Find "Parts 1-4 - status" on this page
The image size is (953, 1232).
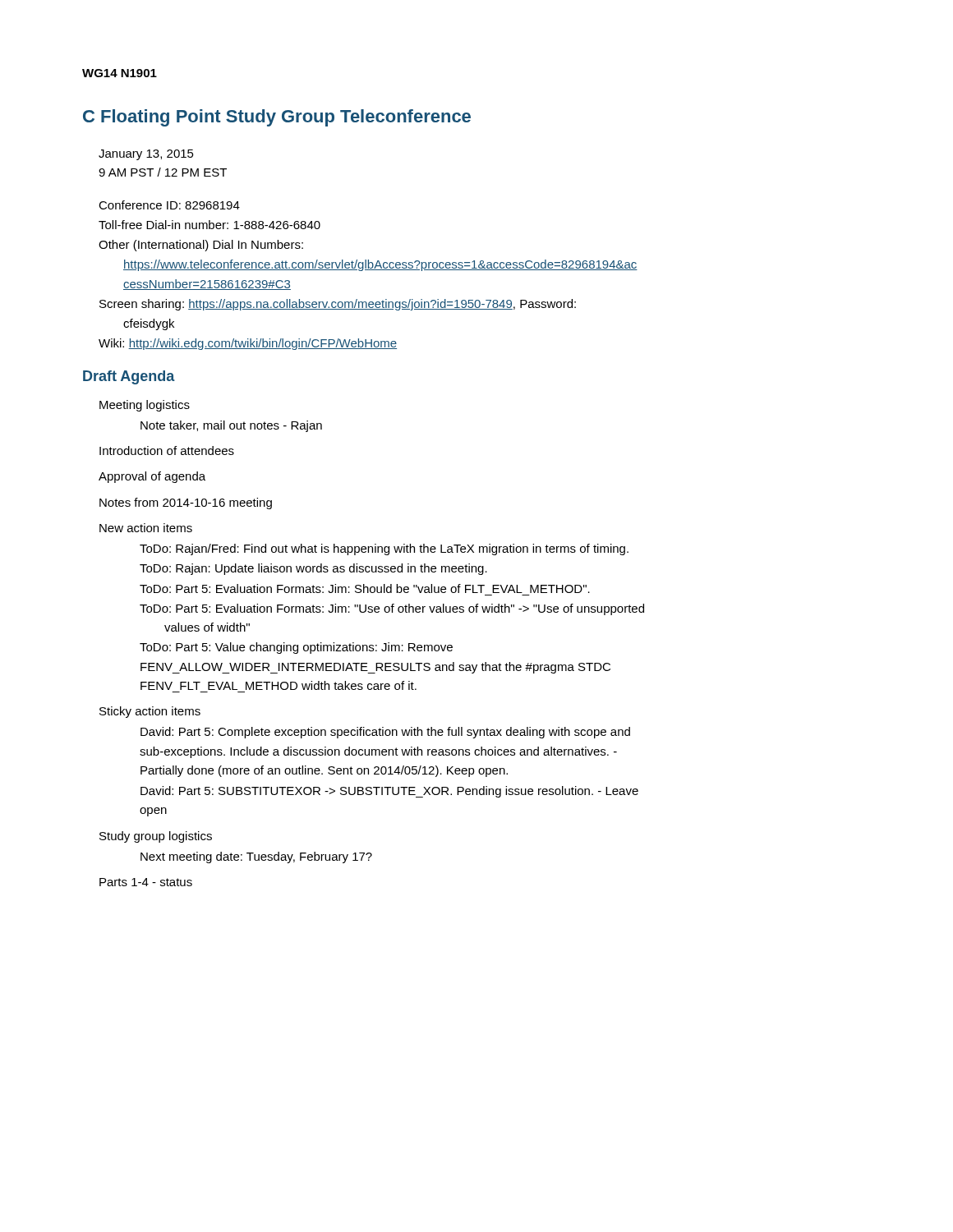point(145,882)
